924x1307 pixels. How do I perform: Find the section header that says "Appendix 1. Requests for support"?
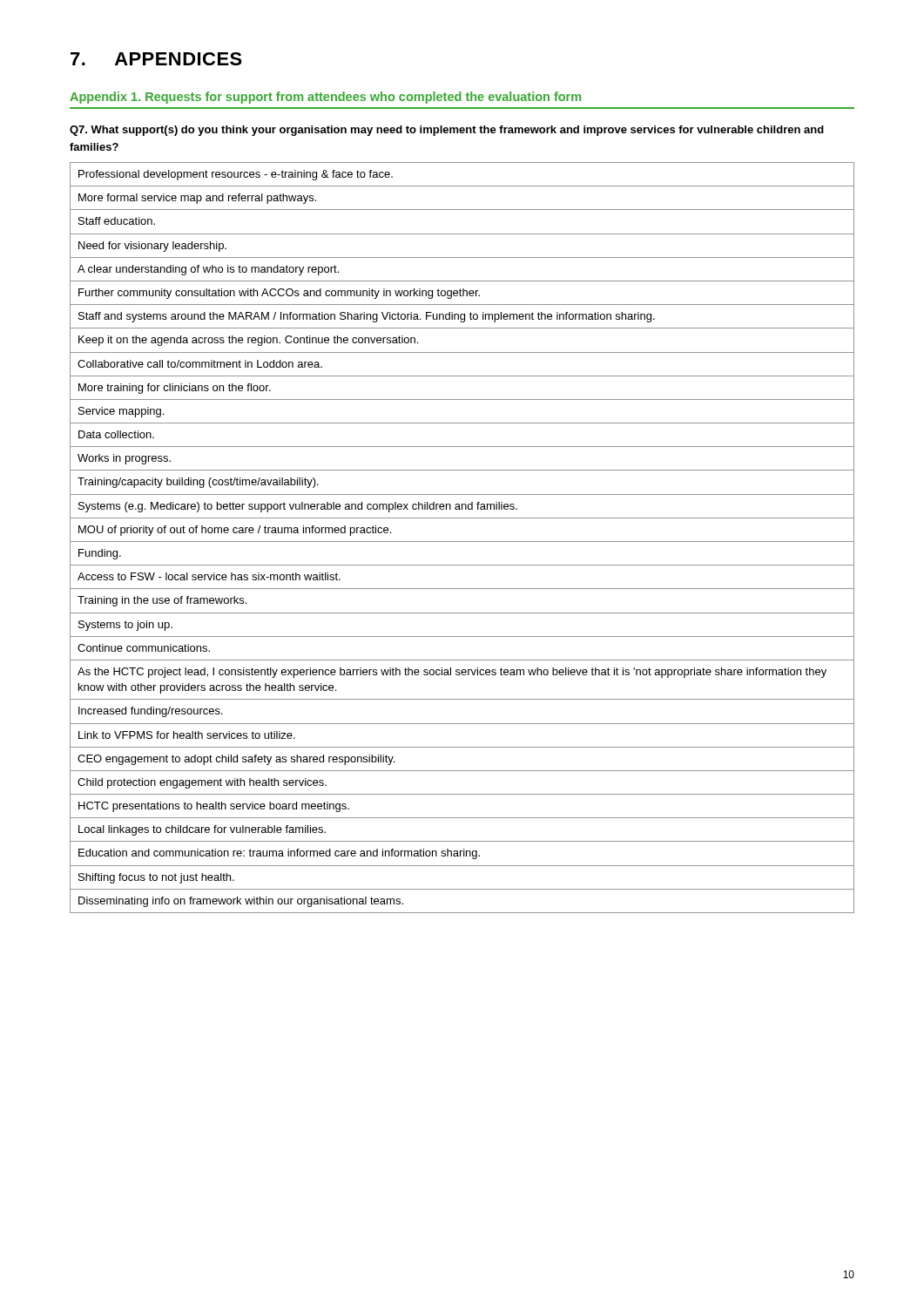[326, 97]
